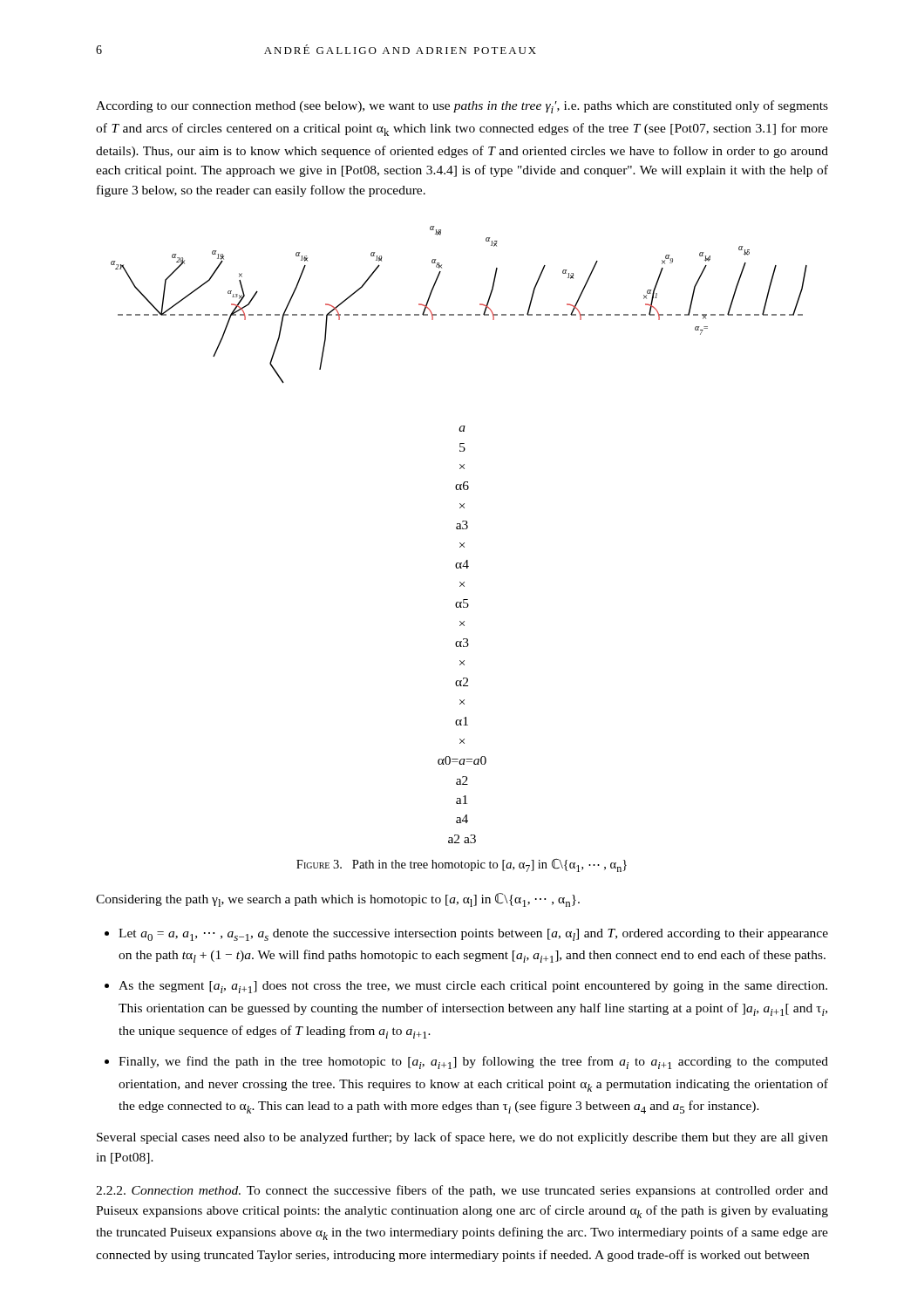Select the caption containing "Figure 3. Path in"
Image resolution: width=924 pixels, height=1308 pixels.
pyautogui.click(x=462, y=866)
